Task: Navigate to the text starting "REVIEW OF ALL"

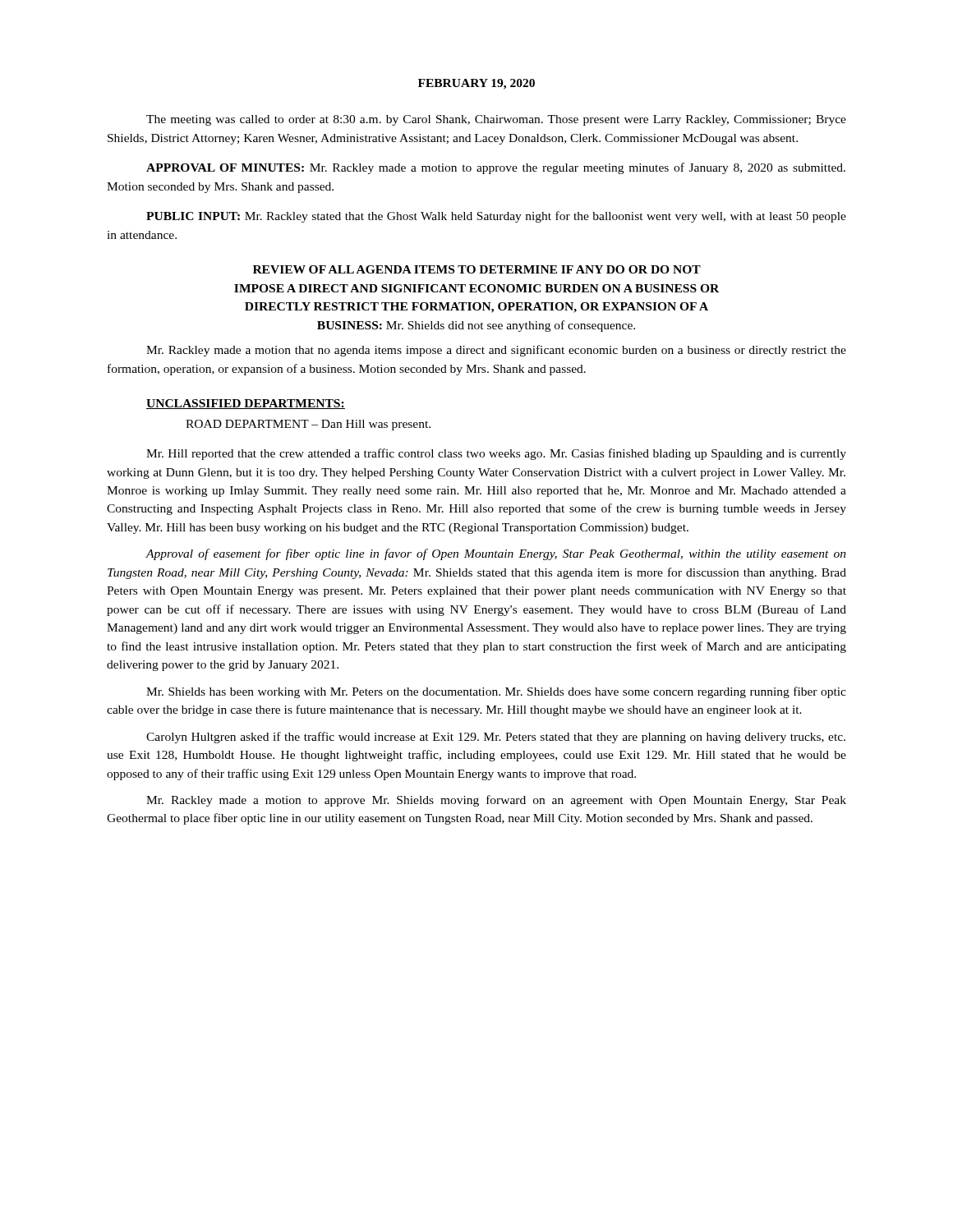Action: coord(476,297)
